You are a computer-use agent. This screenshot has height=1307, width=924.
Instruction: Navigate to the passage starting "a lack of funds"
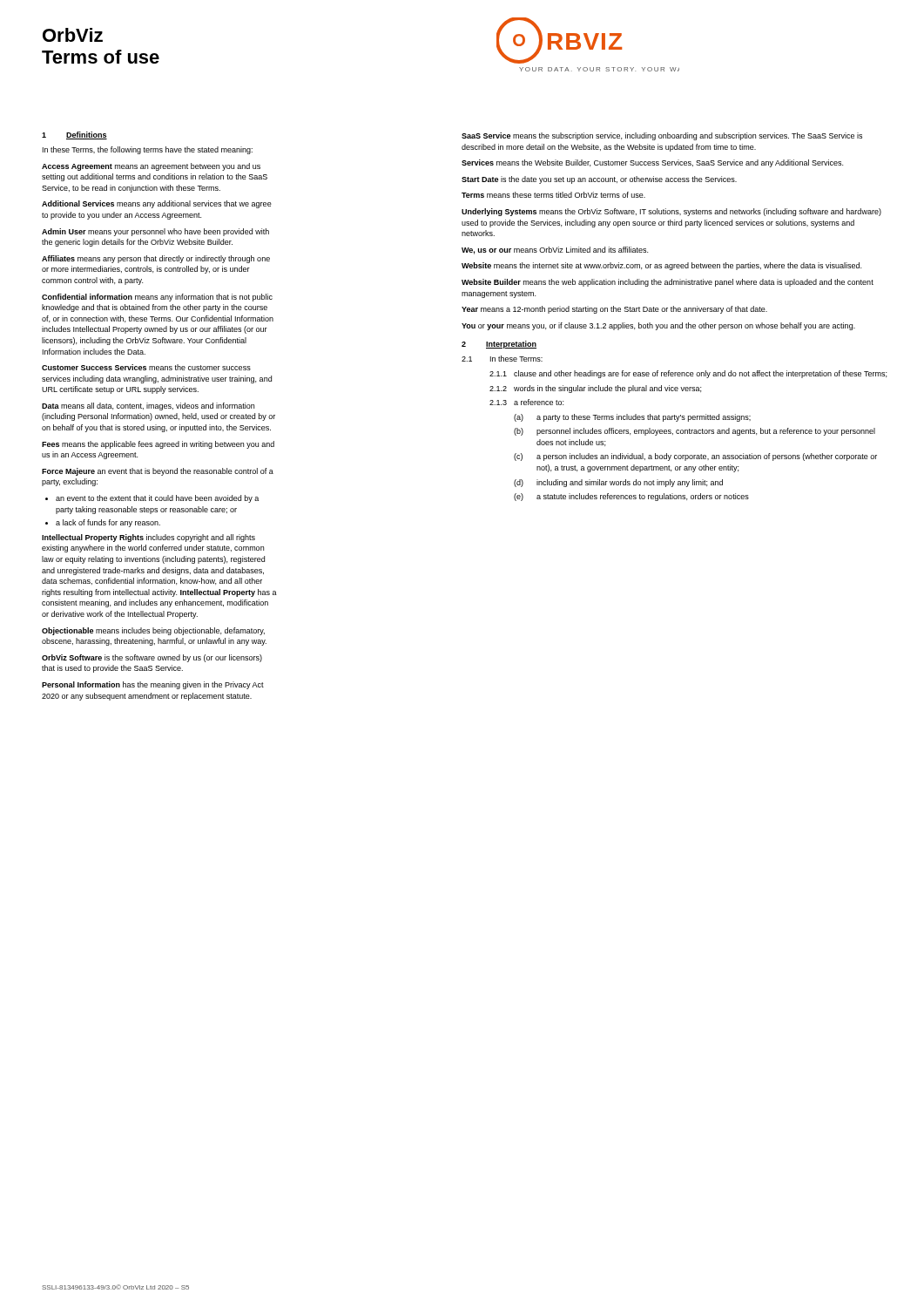[108, 523]
